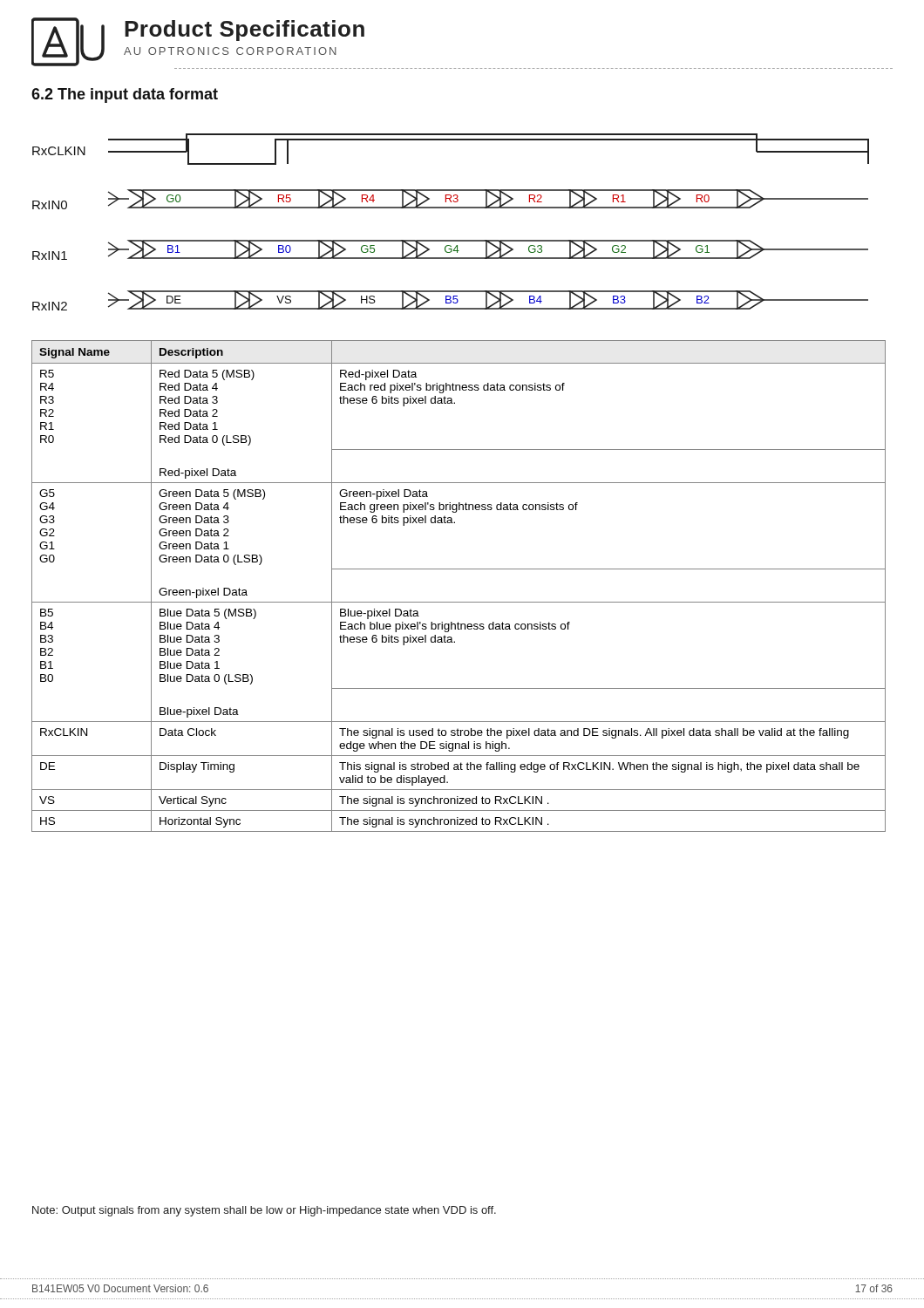Click on the table containing "The signal is"
Screen dimensions: 1308x924
pos(459,586)
